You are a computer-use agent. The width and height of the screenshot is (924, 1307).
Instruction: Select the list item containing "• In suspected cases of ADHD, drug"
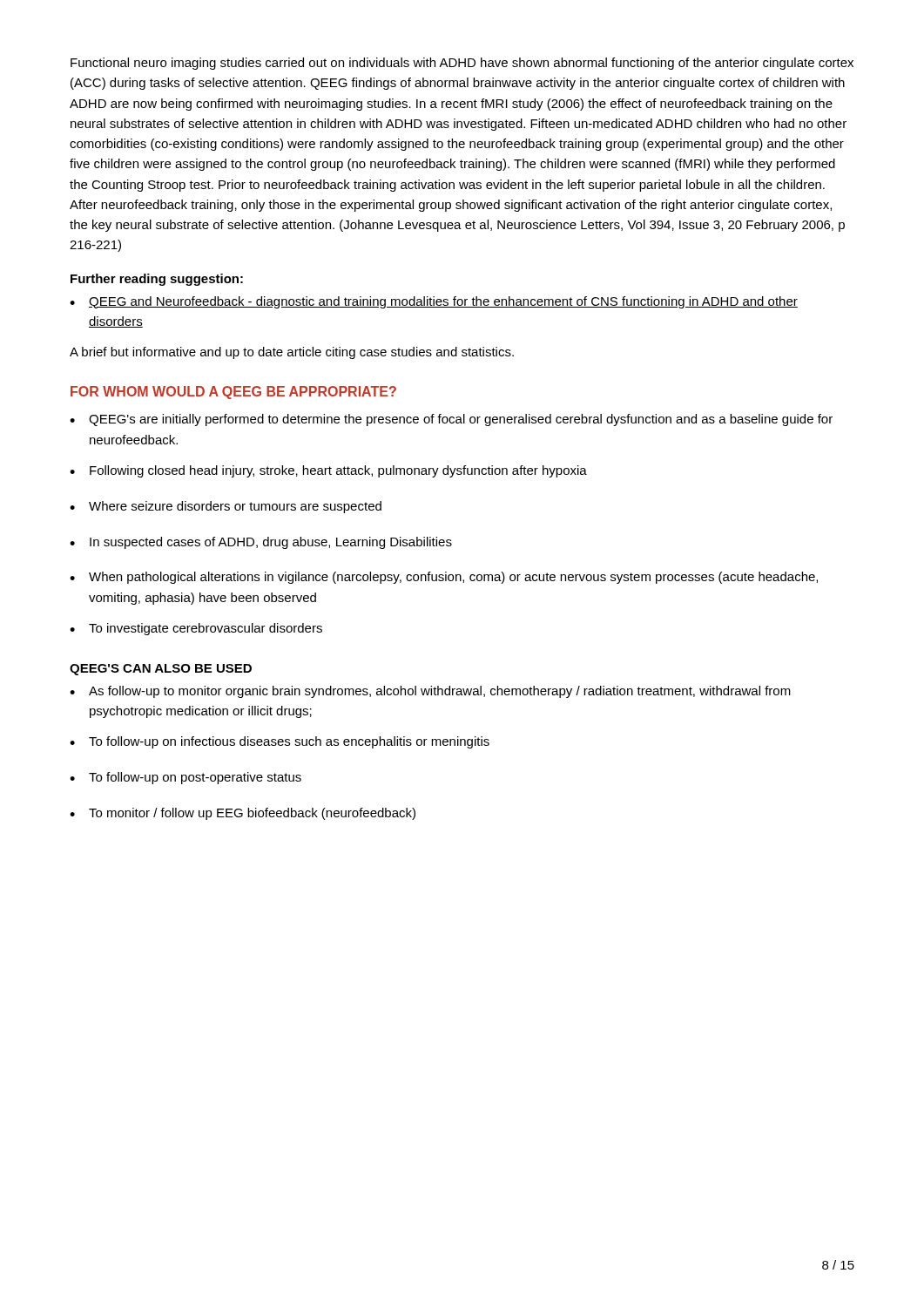tap(462, 544)
